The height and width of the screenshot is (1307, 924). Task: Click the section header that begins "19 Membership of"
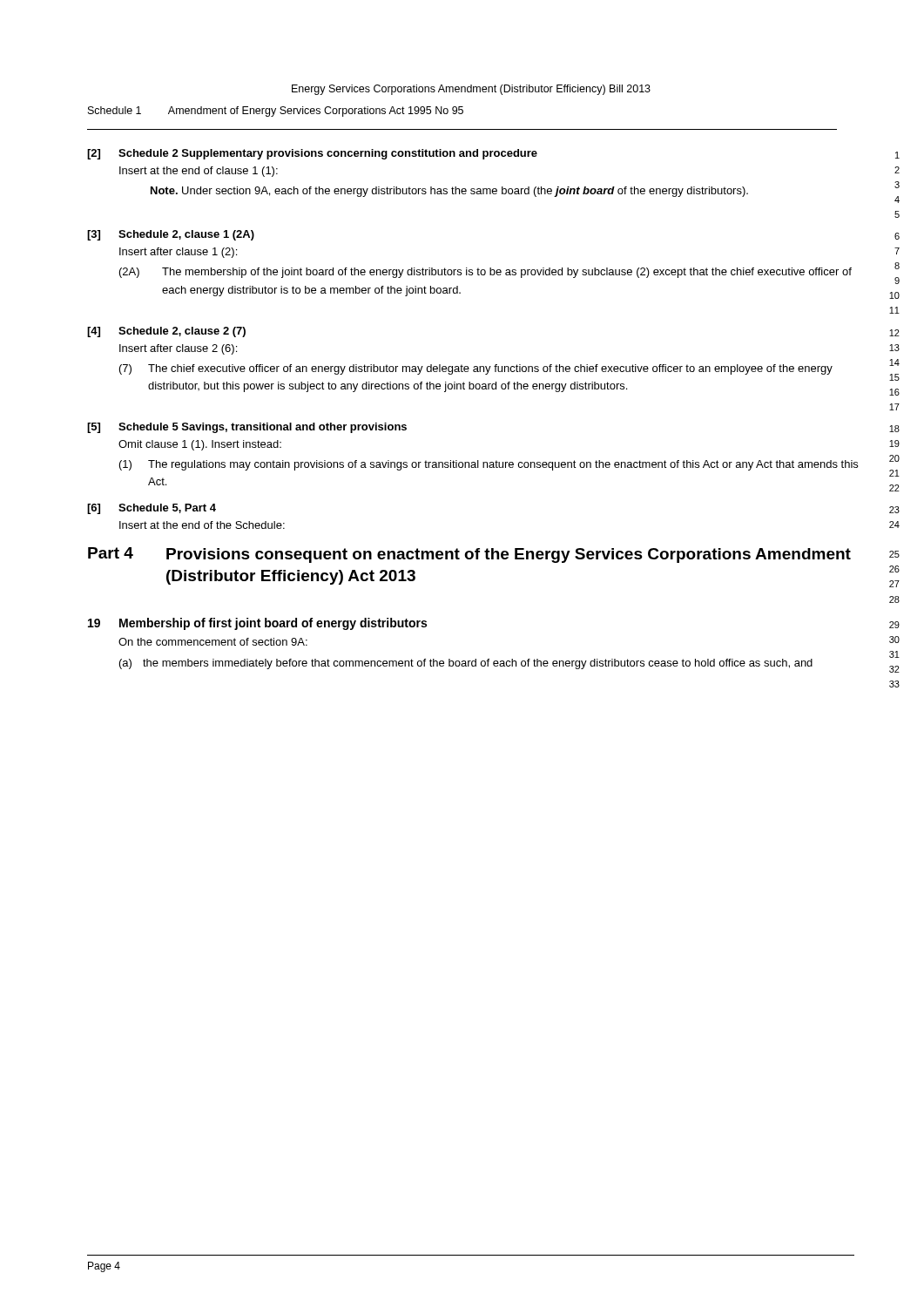(257, 624)
